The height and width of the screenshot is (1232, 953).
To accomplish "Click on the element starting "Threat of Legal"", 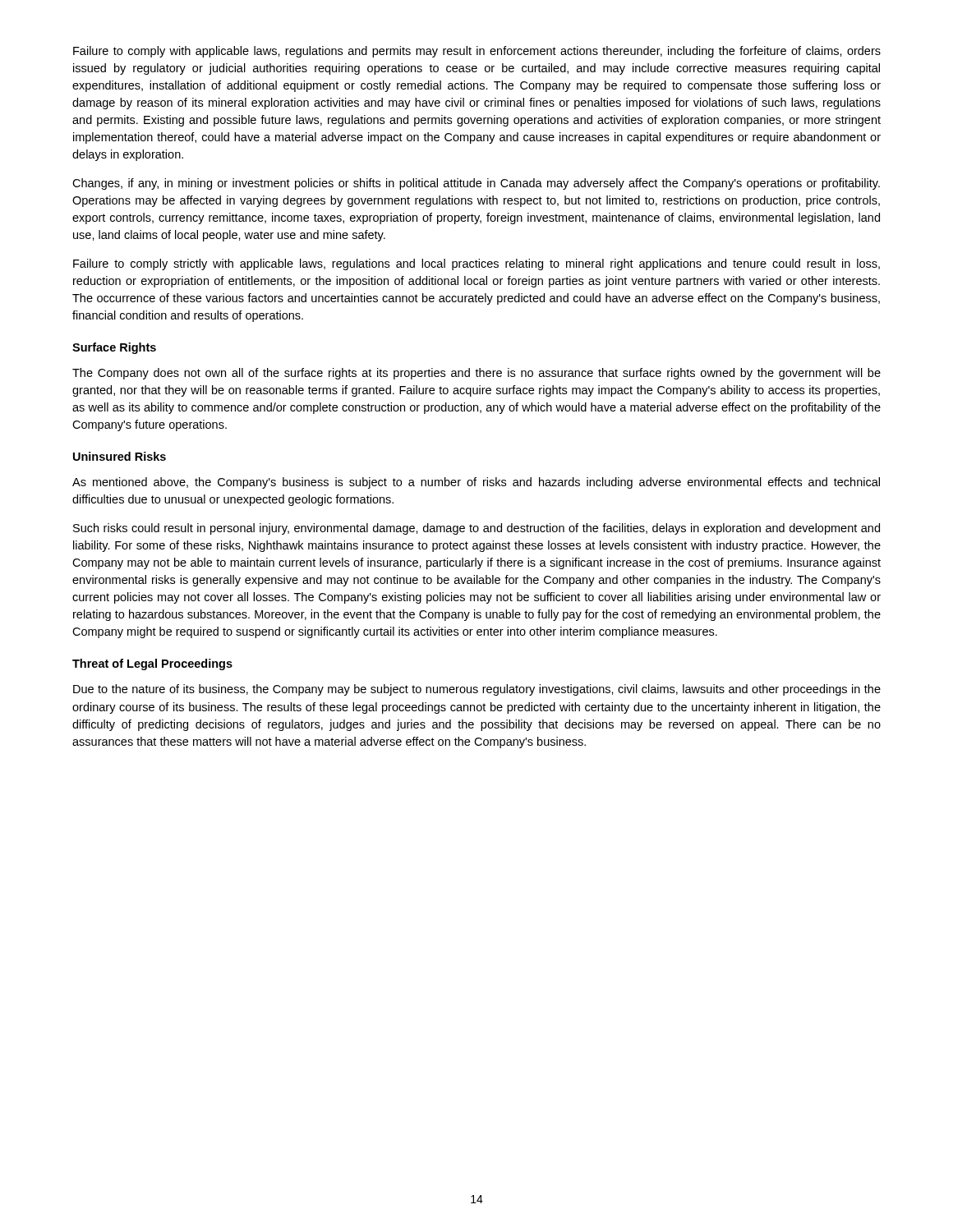I will point(152,664).
